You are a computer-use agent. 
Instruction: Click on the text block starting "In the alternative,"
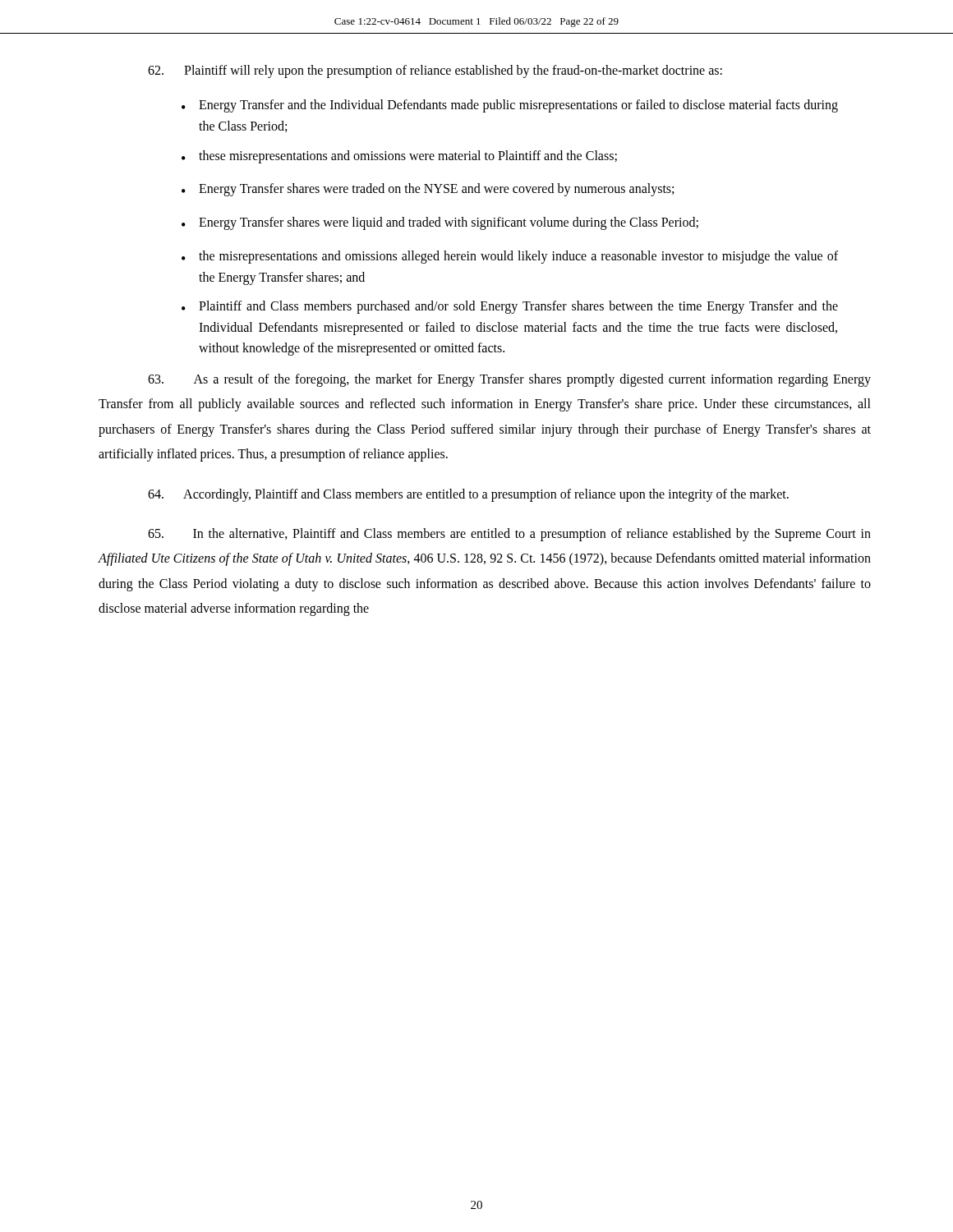pos(485,571)
